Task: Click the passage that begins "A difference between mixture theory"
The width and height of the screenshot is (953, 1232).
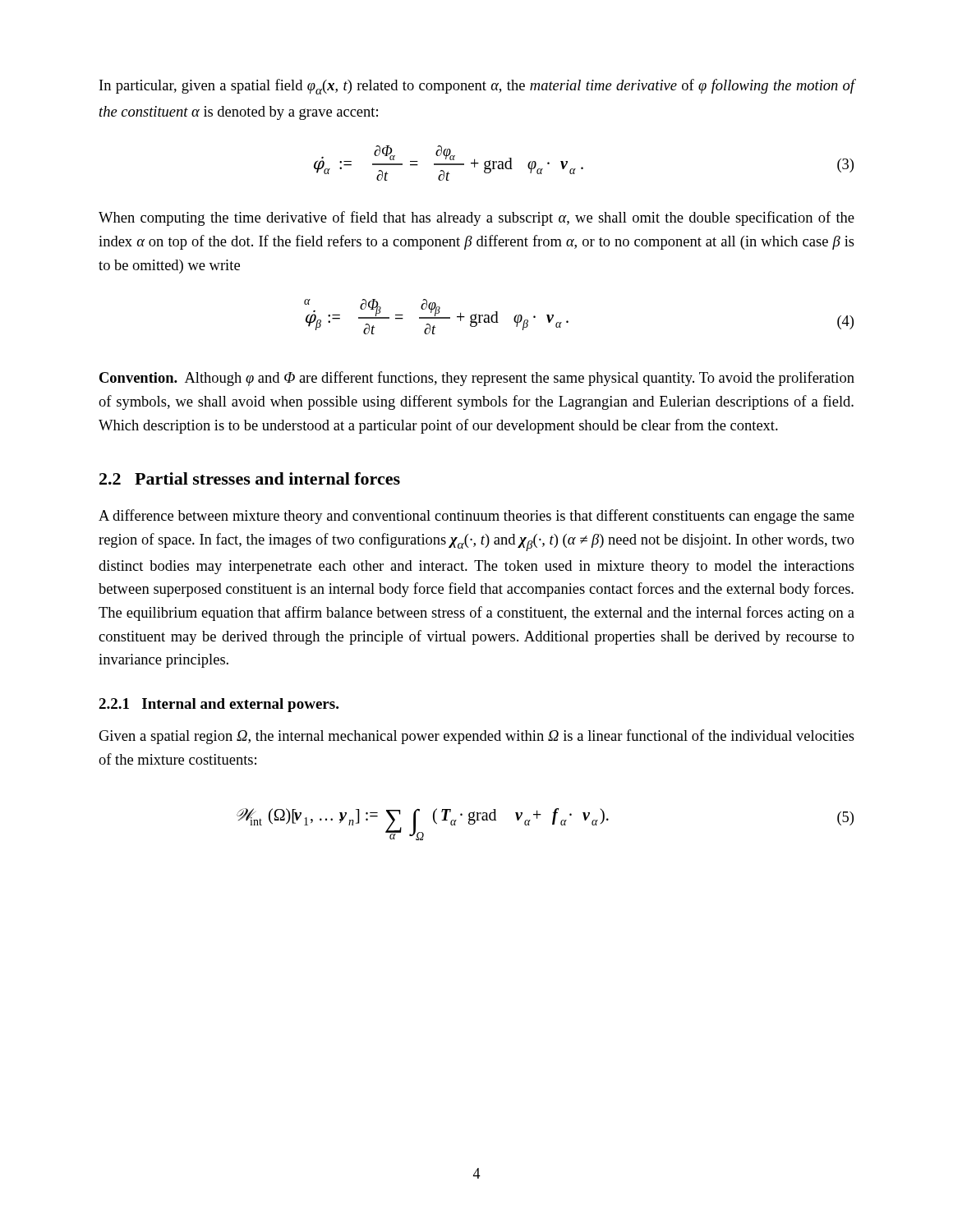Action: pyautogui.click(x=476, y=588)
